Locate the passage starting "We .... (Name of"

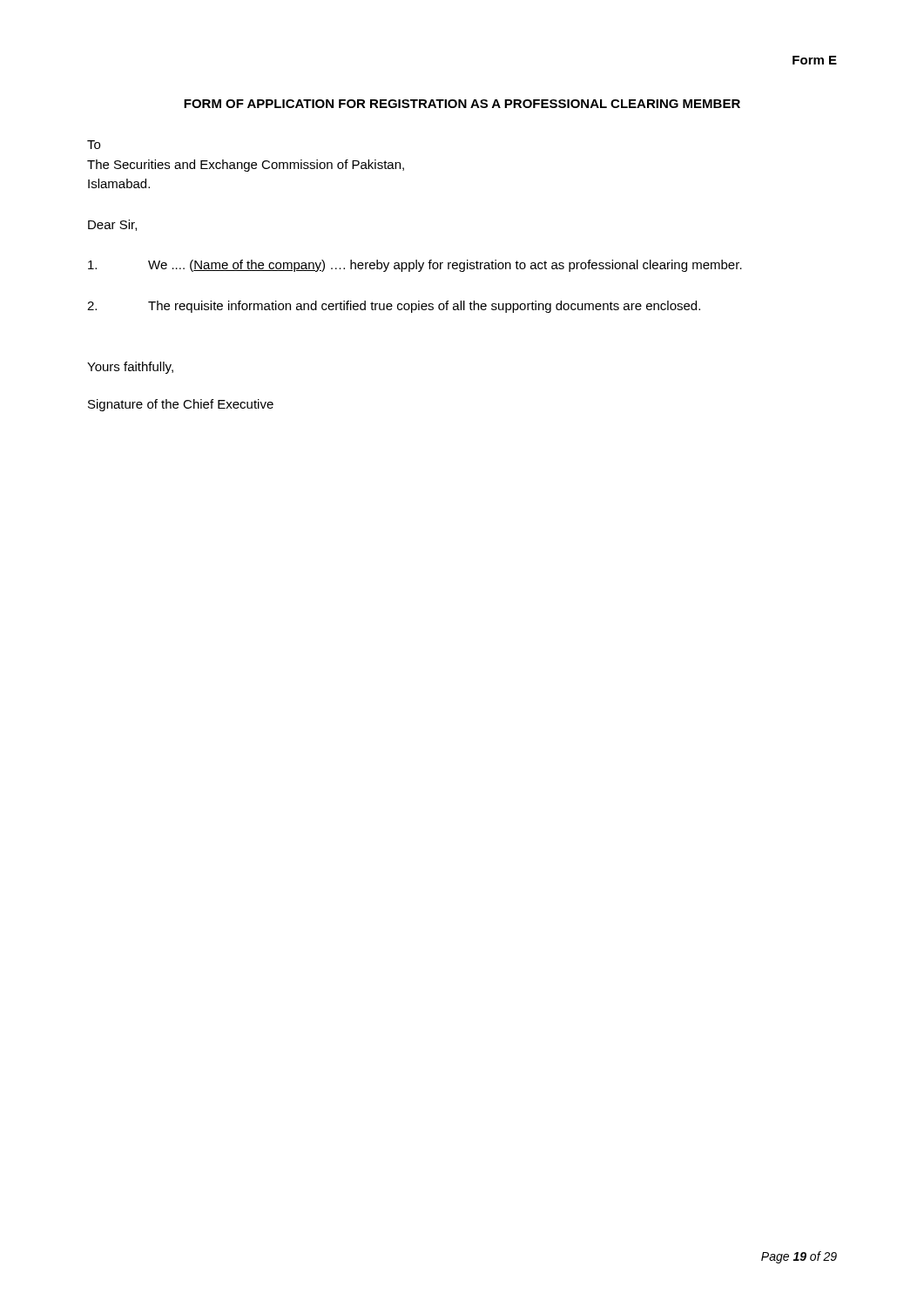pyautogui.click(x=462, y=265)
